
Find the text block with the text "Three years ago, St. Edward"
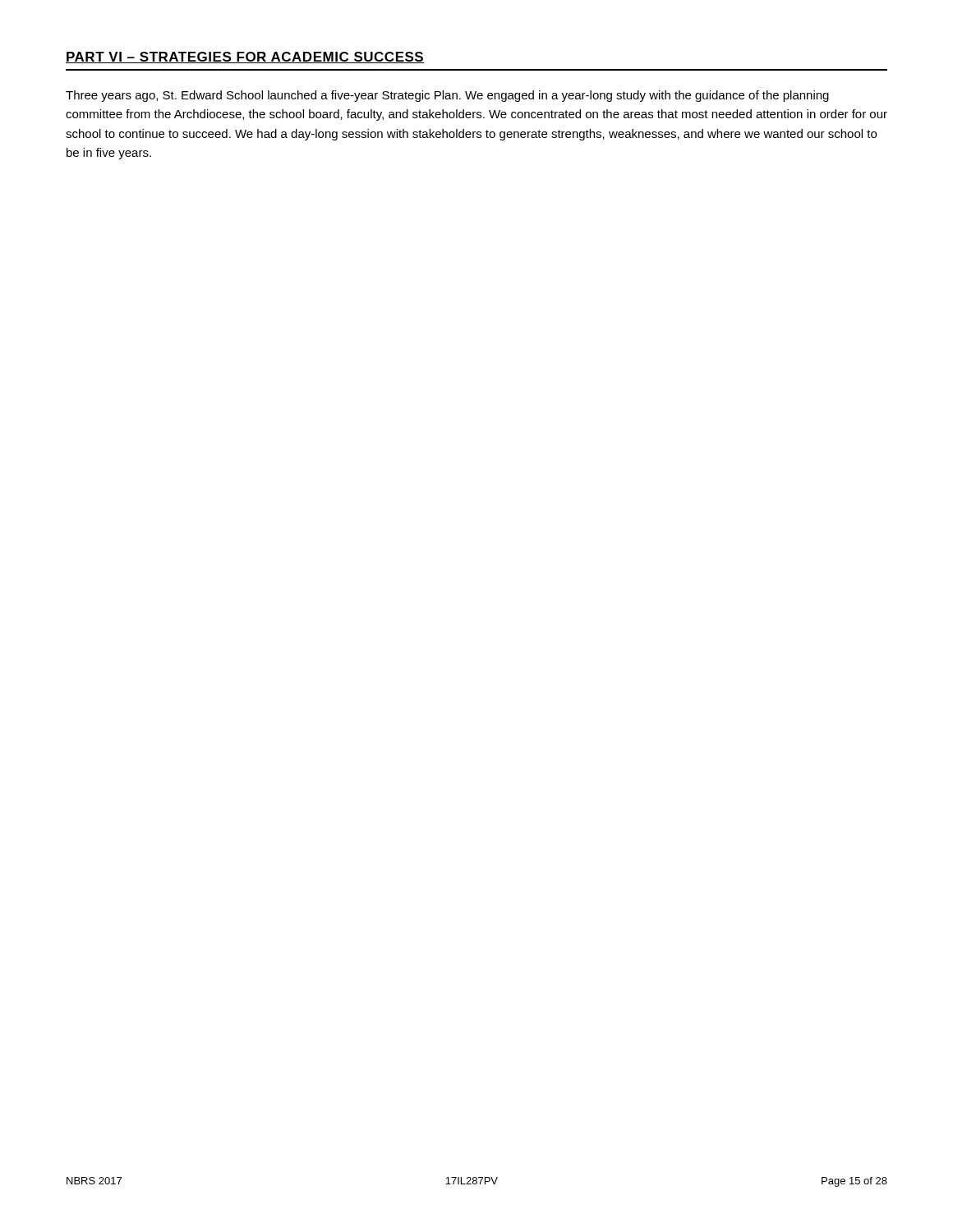click(476, 124)
